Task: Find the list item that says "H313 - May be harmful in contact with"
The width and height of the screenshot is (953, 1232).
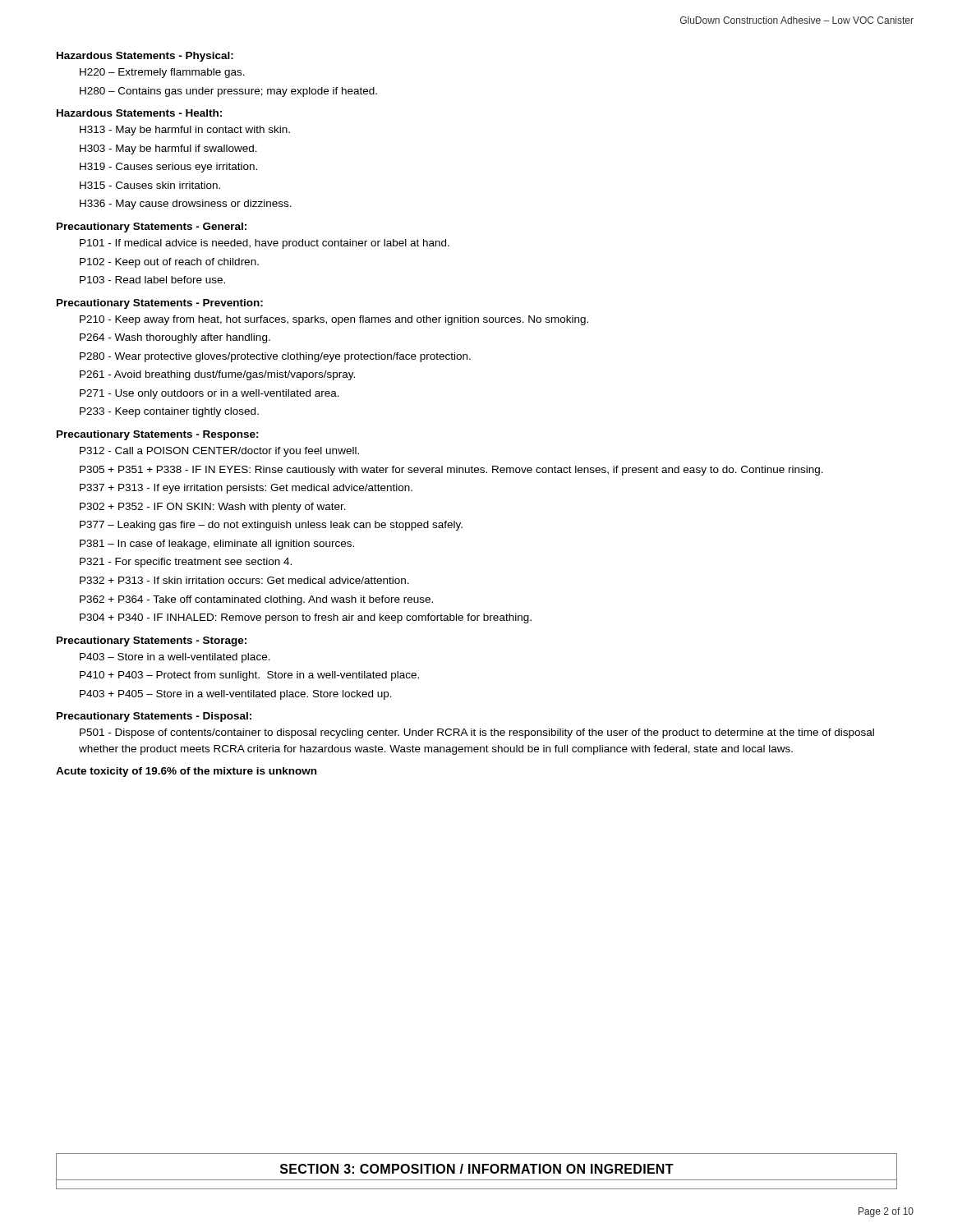Action: click(x=185, y=129)
